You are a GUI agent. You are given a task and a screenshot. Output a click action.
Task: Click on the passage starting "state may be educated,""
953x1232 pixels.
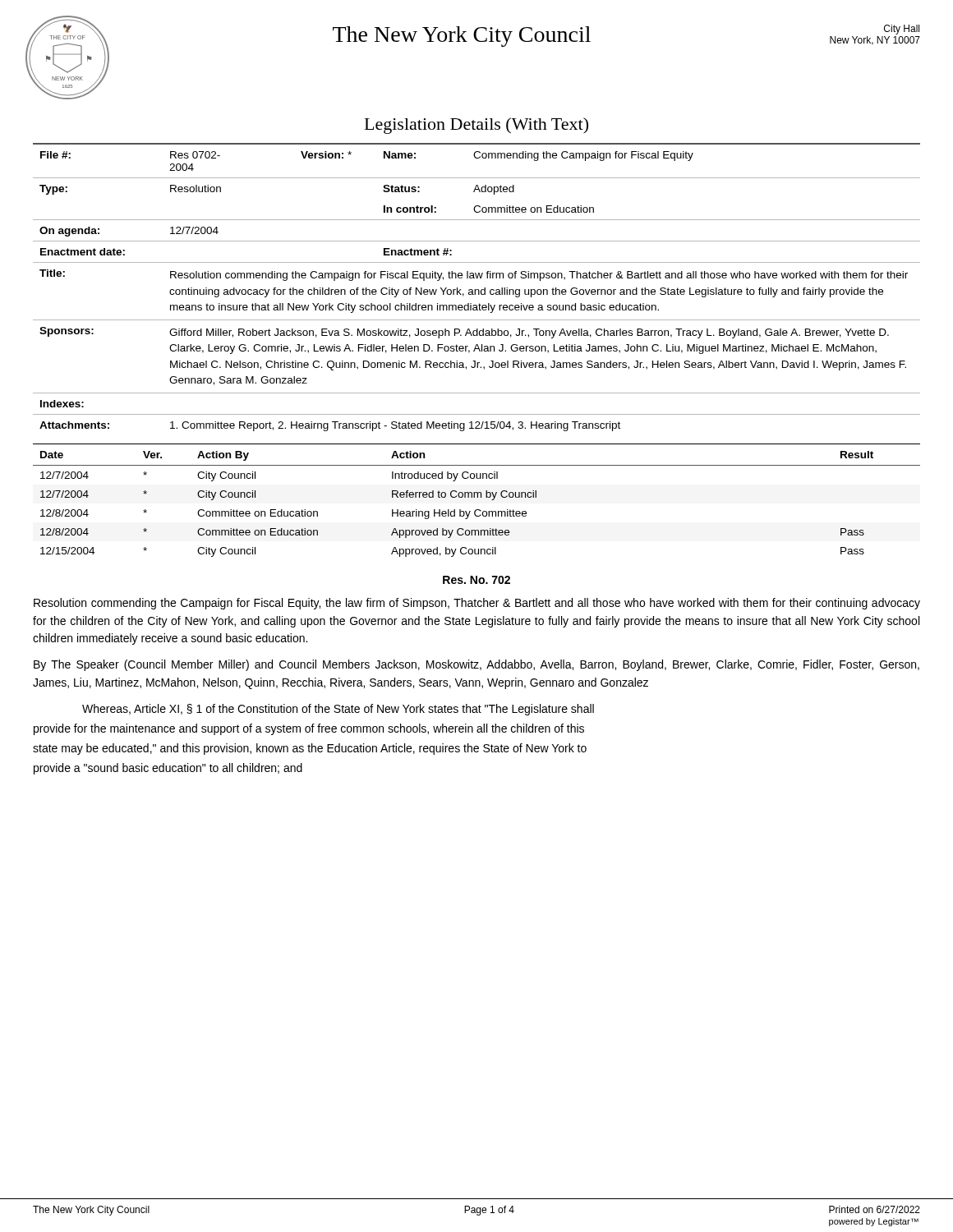(x=310, y=748)
